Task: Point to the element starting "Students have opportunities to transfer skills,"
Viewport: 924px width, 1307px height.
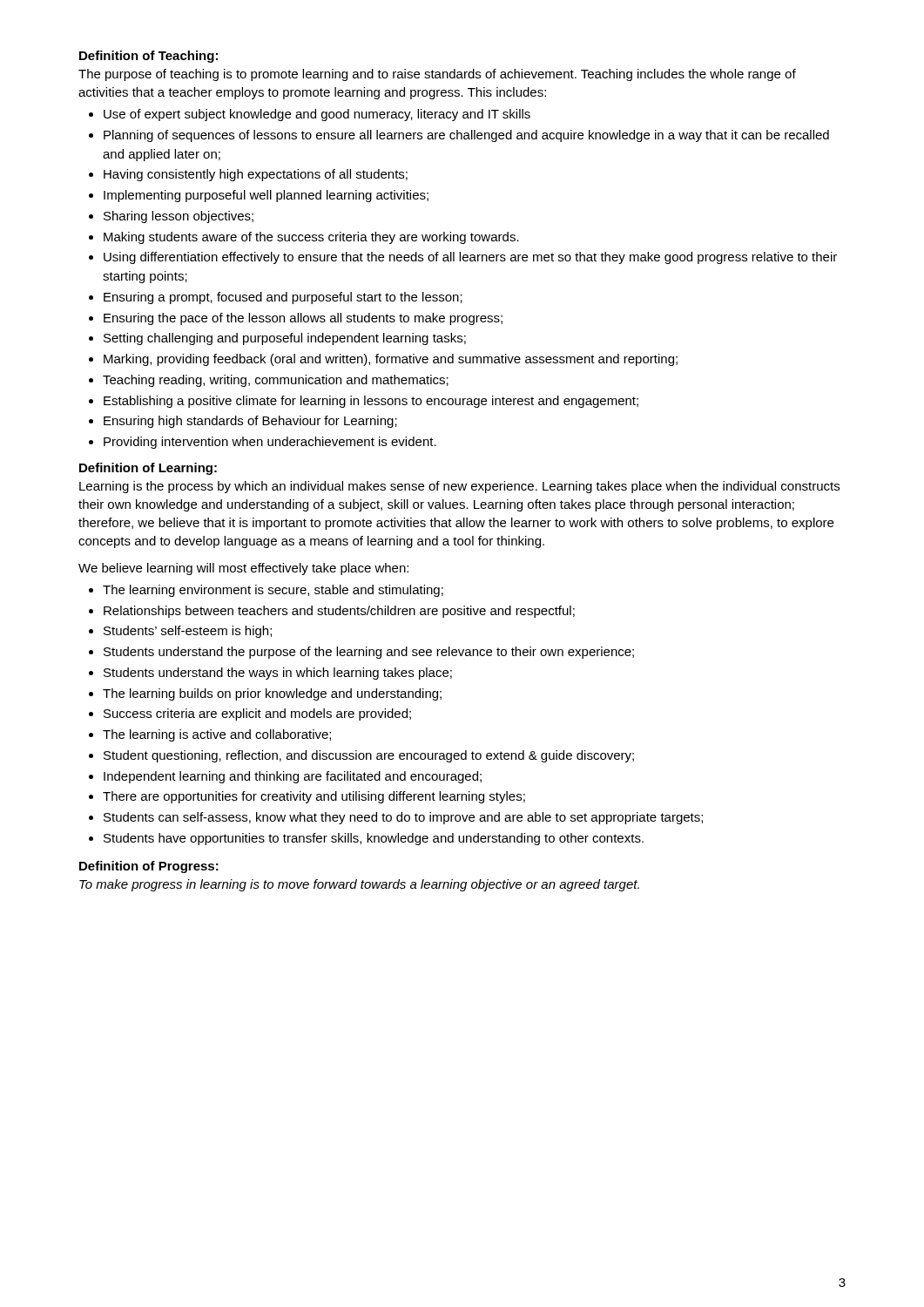Action: [474, 838]
